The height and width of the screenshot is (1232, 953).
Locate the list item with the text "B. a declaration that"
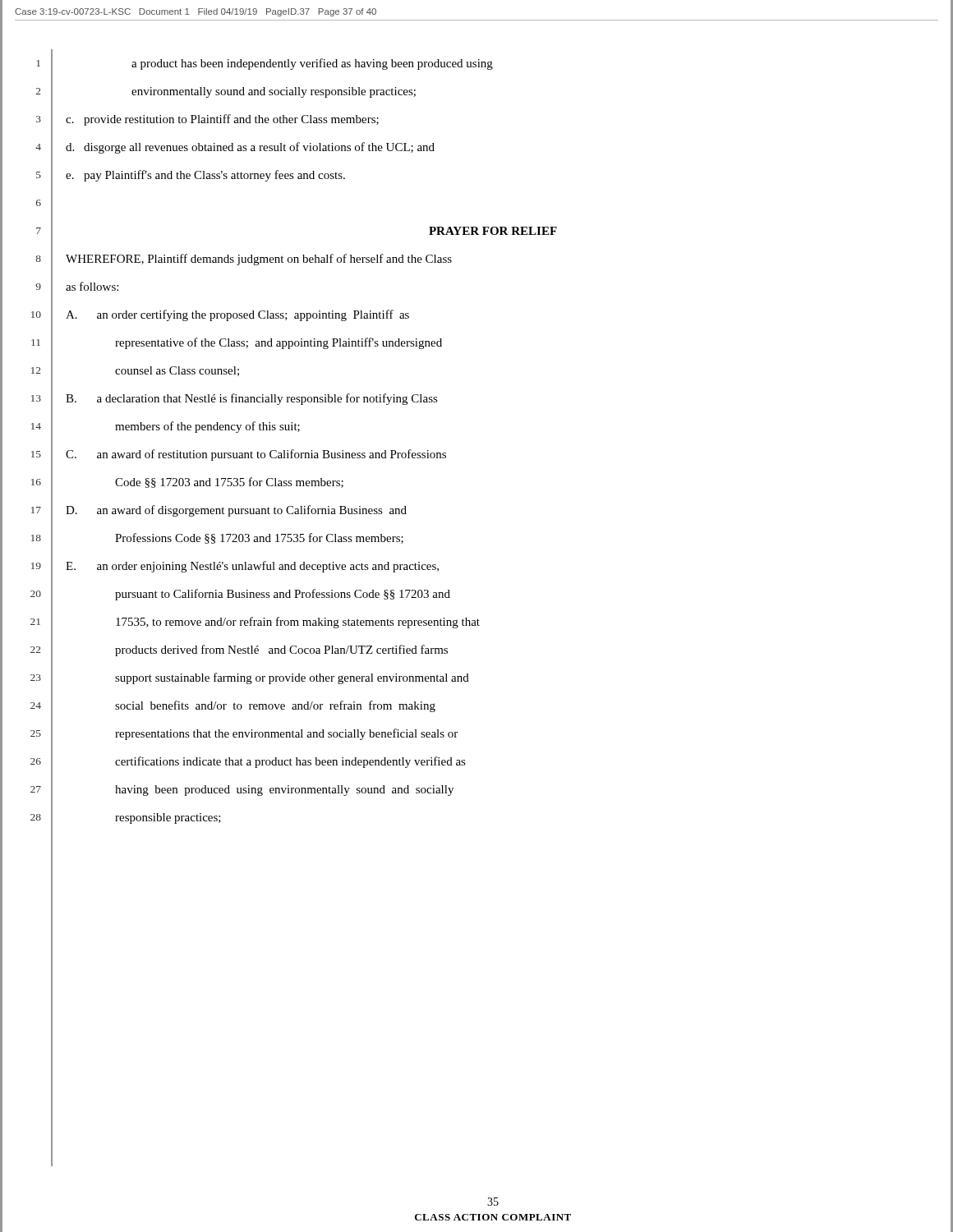[x=252, y=398]
